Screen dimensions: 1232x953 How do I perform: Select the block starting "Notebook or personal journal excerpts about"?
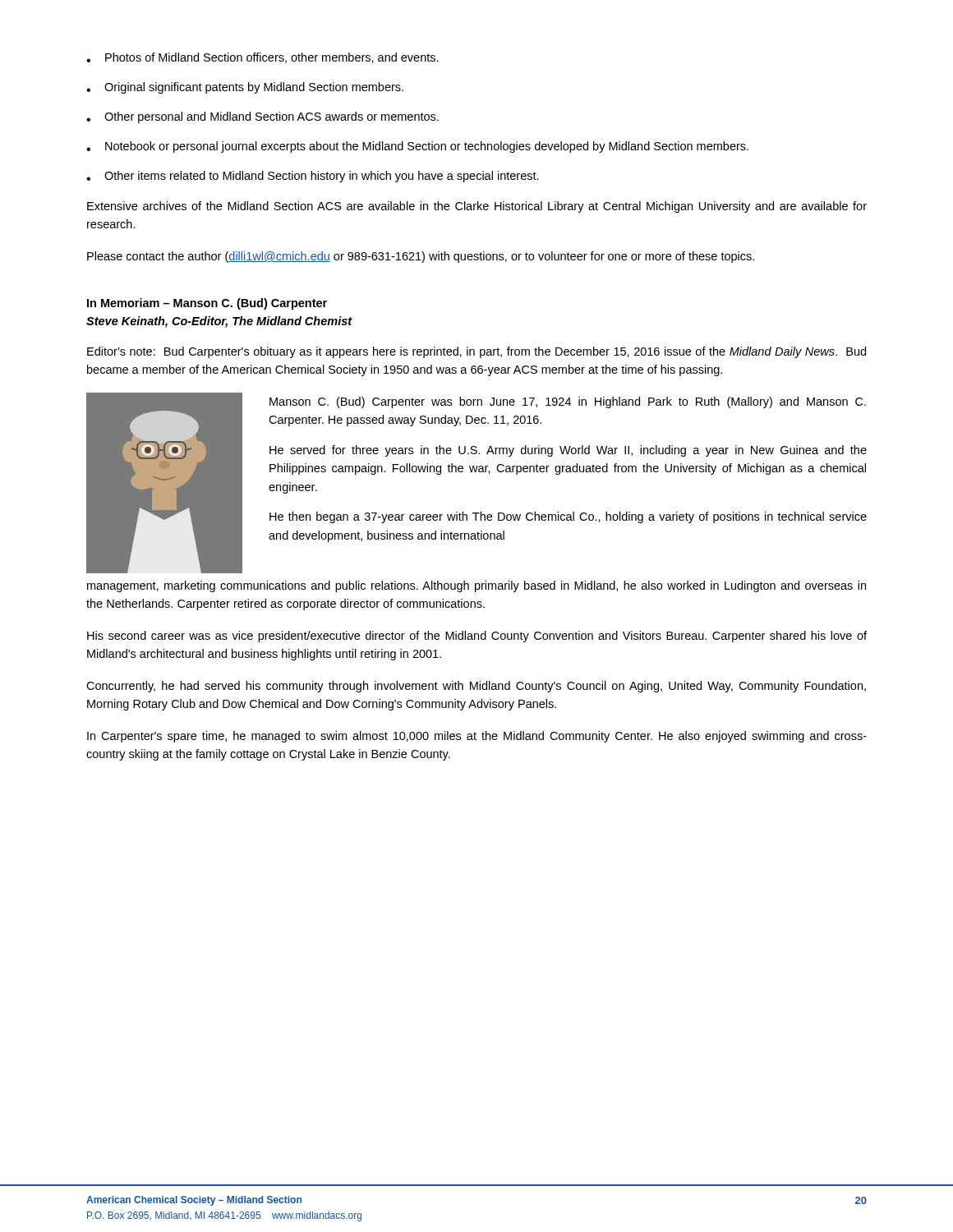(476, 149)
